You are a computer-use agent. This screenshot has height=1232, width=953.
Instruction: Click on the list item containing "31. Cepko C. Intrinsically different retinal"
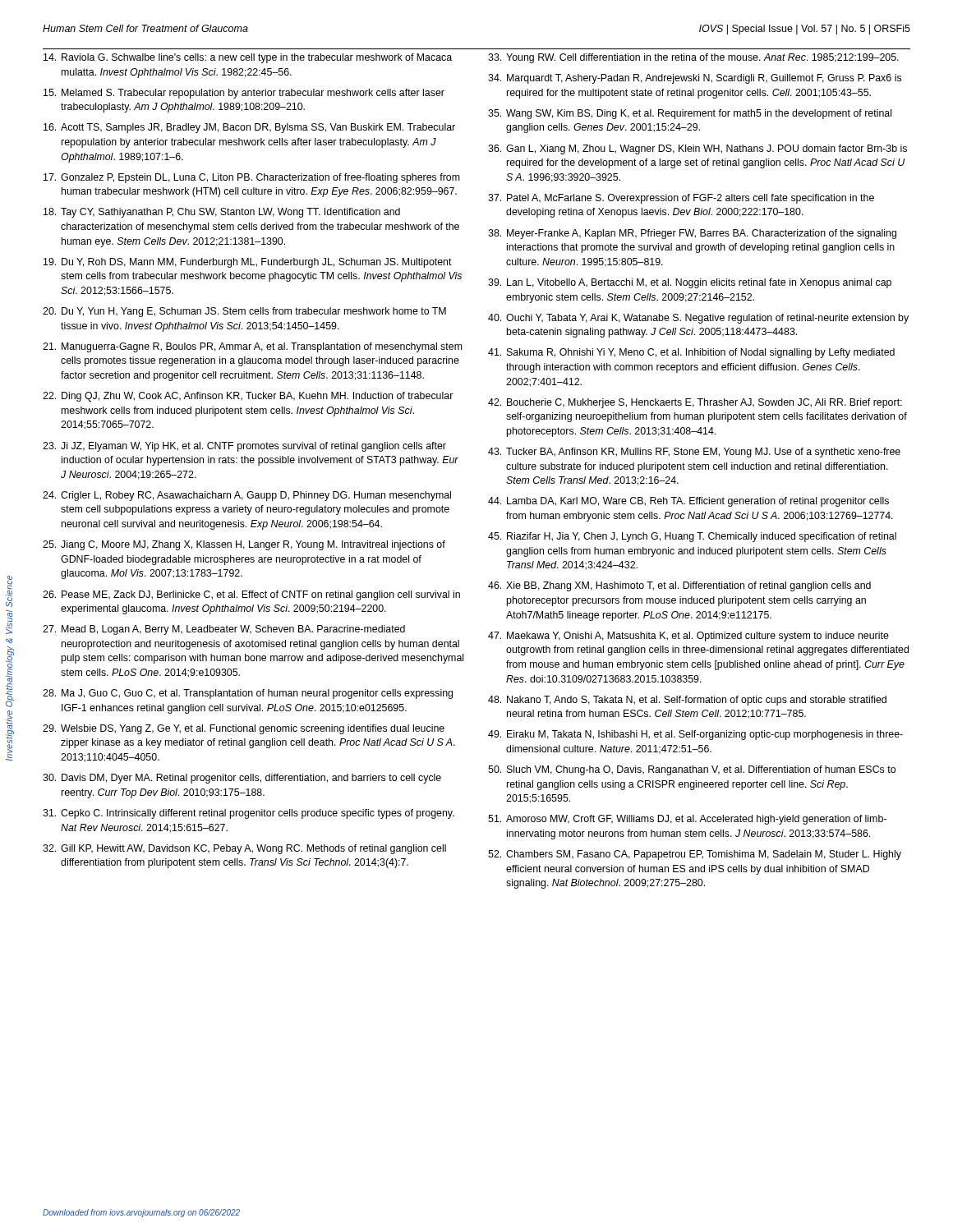tap(254, 821)
